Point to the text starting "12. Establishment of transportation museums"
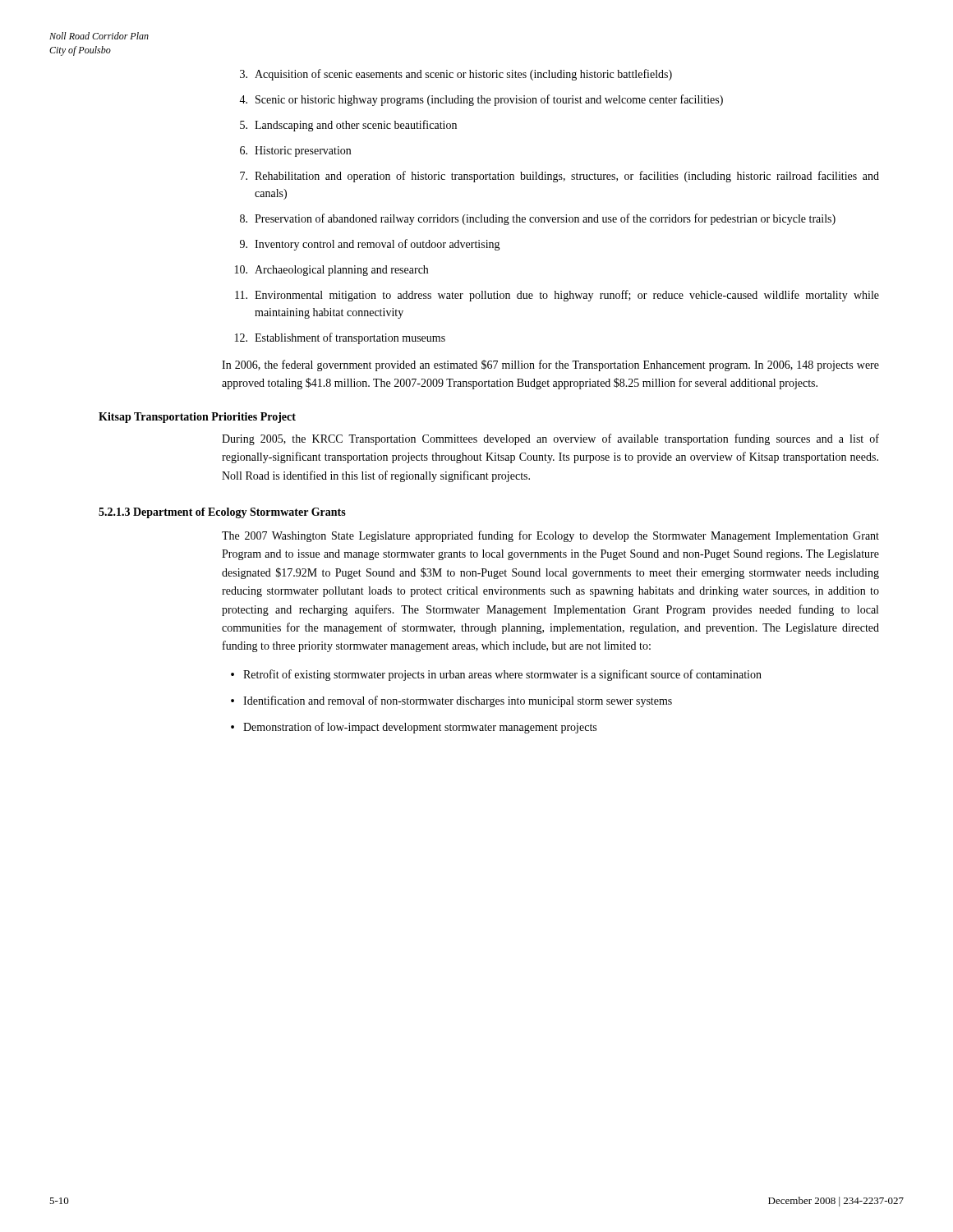This screenshot has width=953, height=1232. click(x=340, y=338)
